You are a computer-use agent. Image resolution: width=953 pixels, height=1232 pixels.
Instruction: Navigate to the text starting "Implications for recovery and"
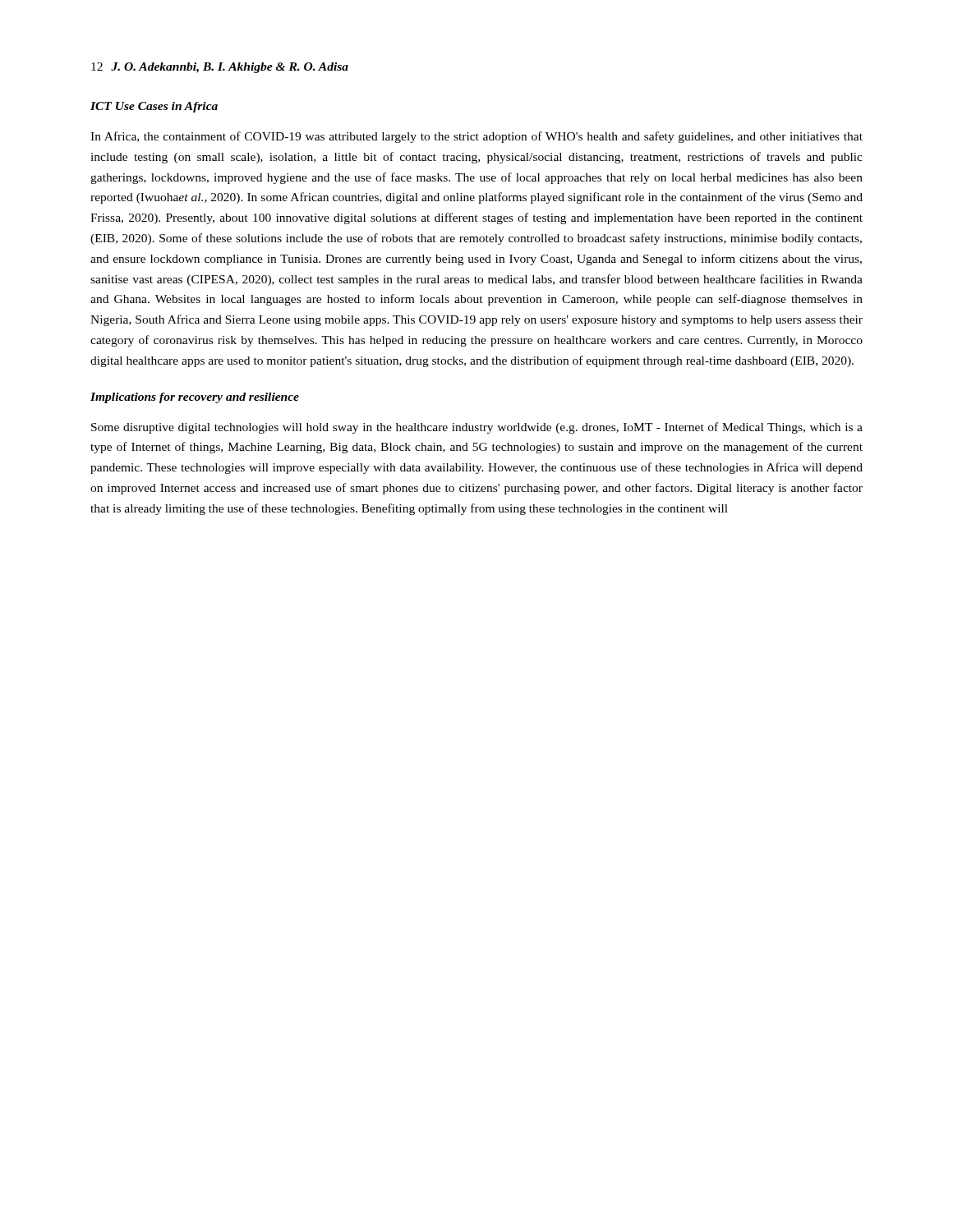(x=195, y=396)
